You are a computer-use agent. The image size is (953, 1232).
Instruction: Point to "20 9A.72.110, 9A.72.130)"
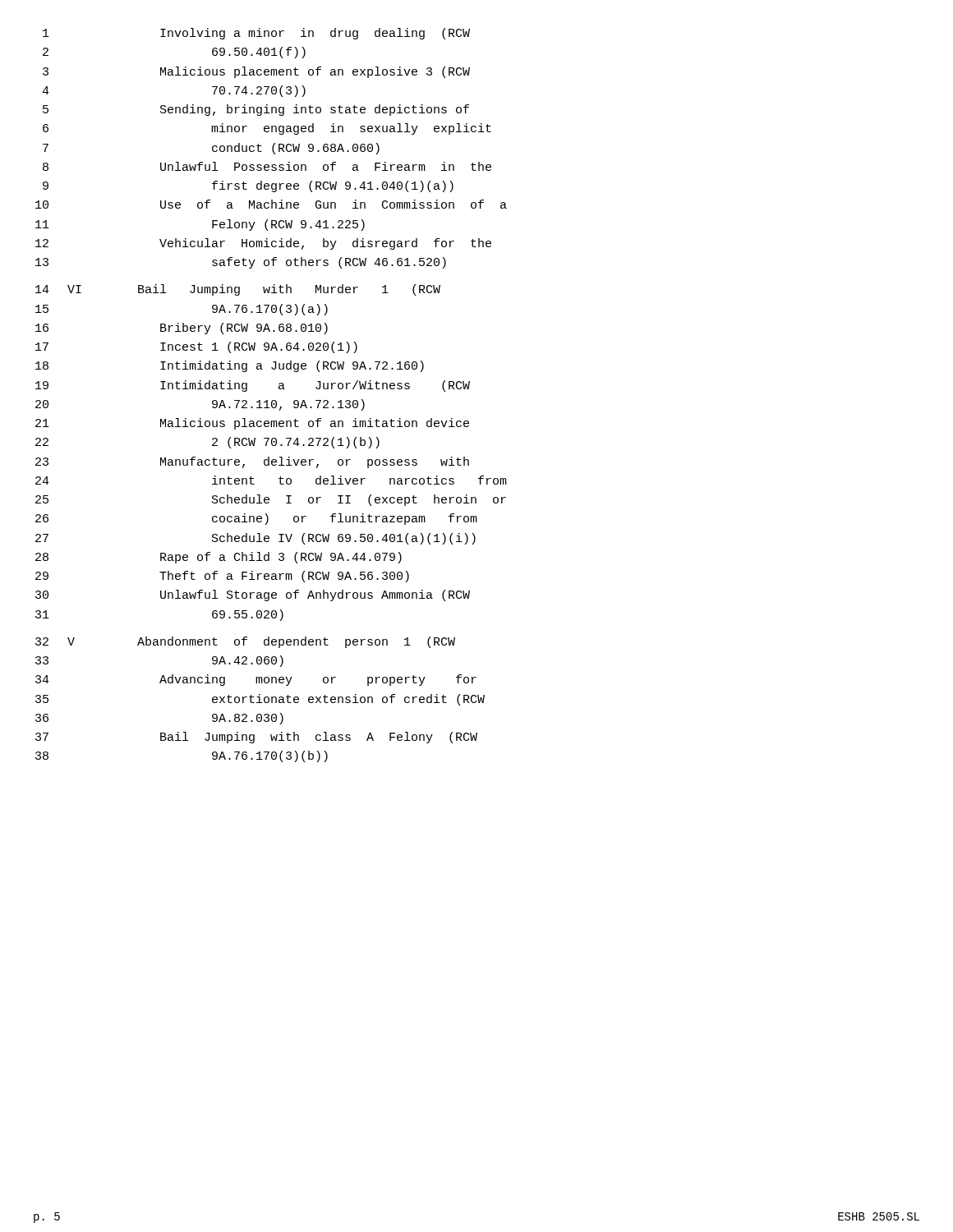point(38,405)
